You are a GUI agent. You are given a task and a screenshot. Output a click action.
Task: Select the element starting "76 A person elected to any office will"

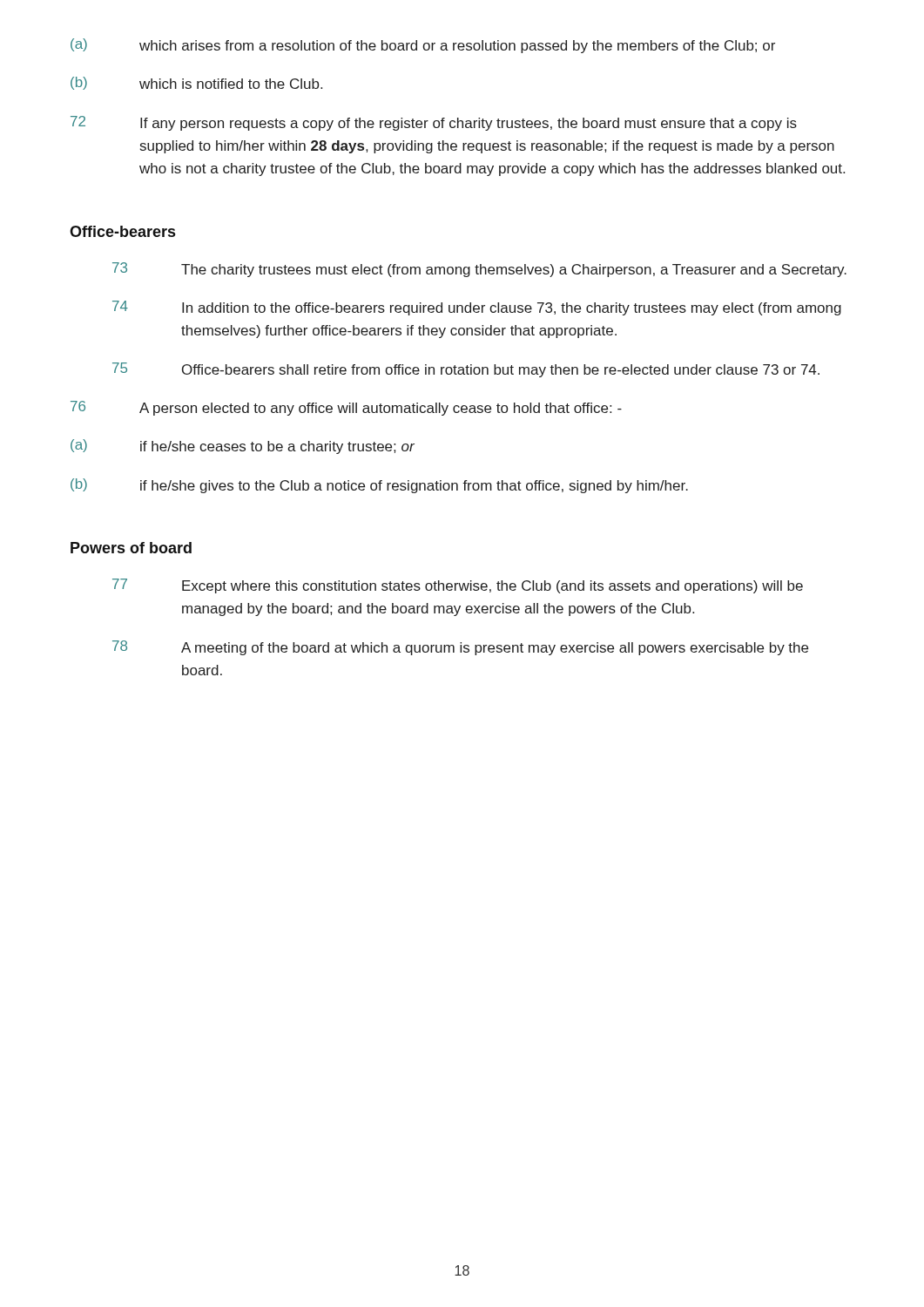click(462, 409)
